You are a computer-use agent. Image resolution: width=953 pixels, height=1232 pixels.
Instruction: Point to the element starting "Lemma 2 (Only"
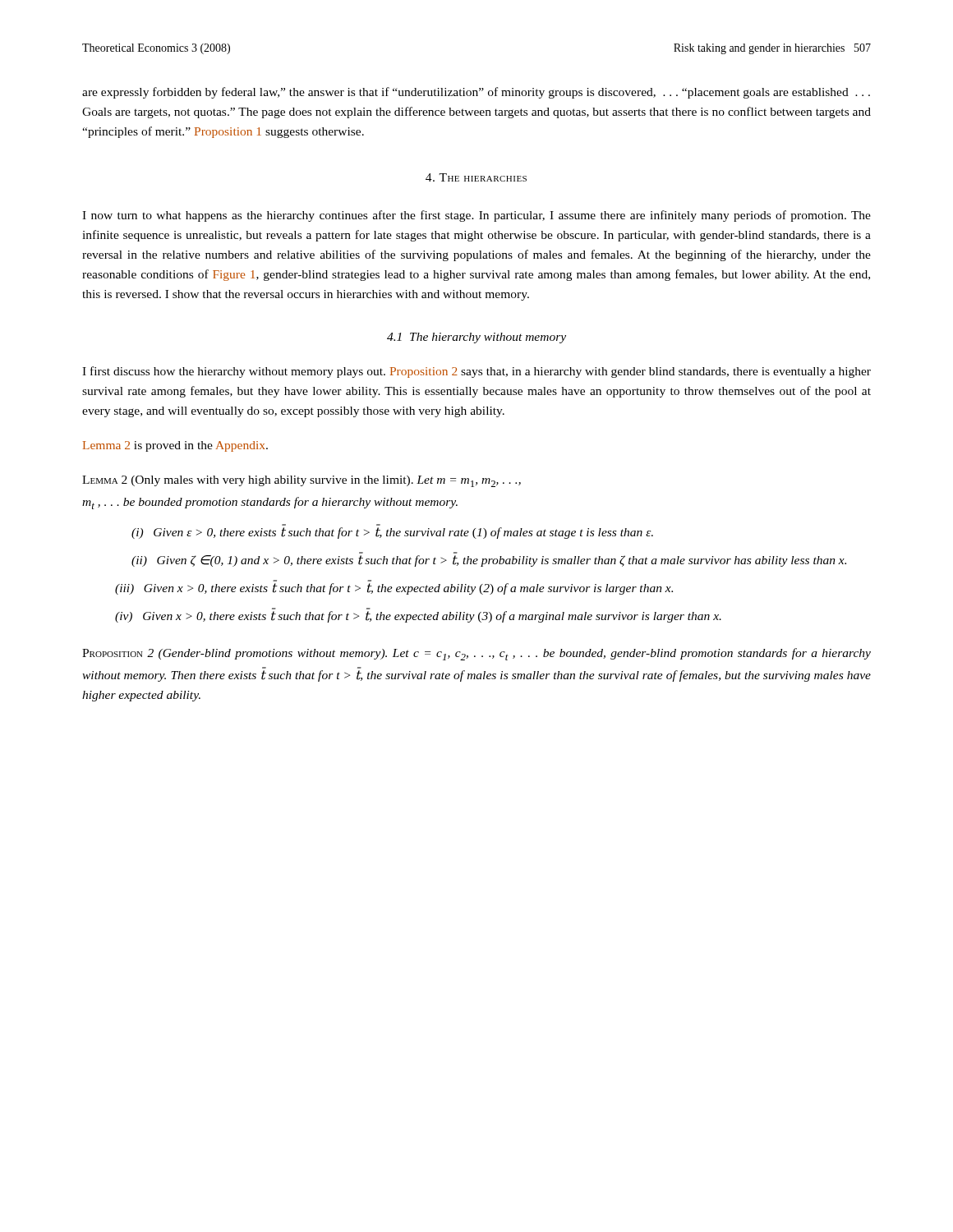point(302,492)
